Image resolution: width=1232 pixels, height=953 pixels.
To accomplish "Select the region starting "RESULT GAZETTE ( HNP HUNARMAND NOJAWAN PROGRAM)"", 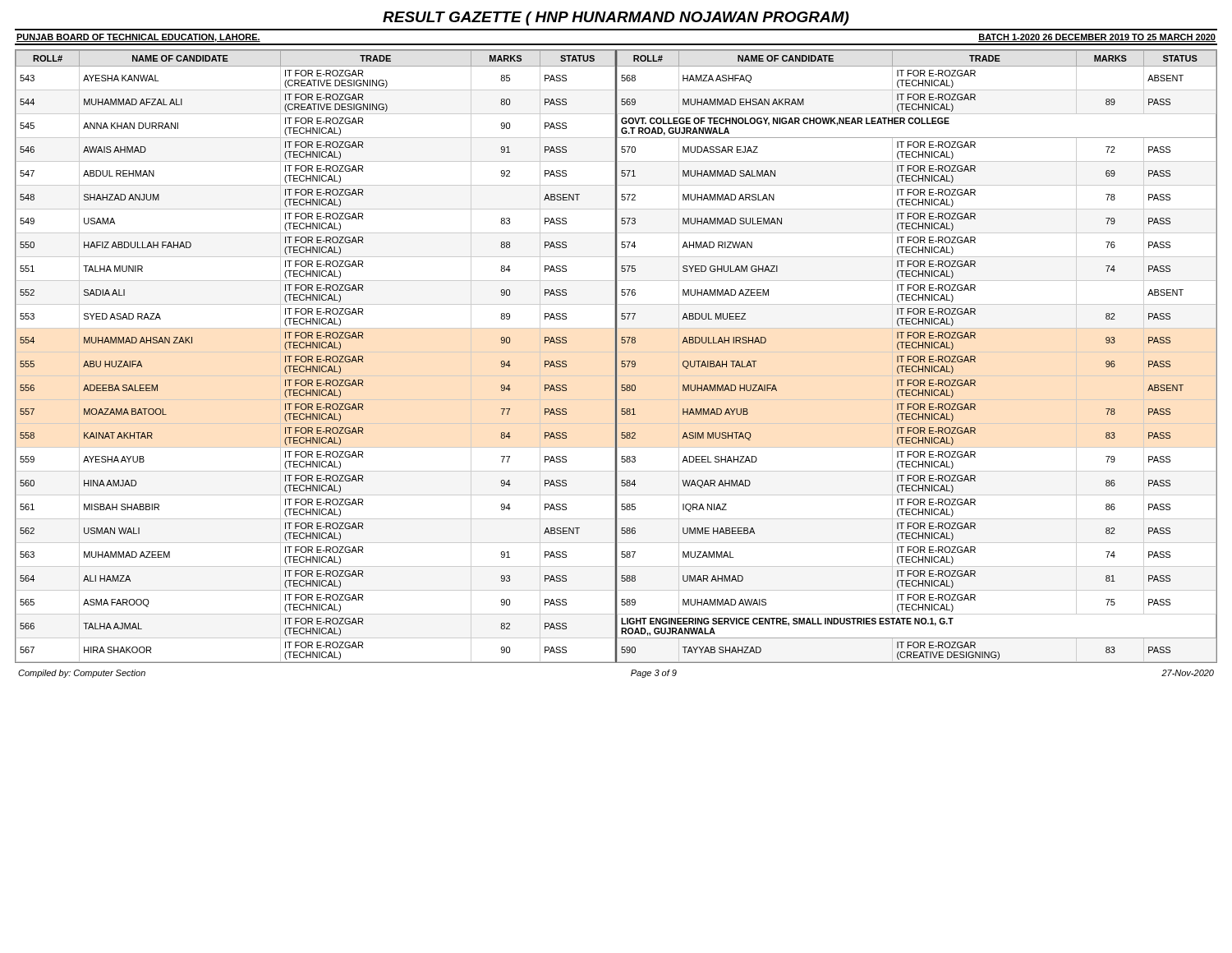I will [x=616, y=17].
